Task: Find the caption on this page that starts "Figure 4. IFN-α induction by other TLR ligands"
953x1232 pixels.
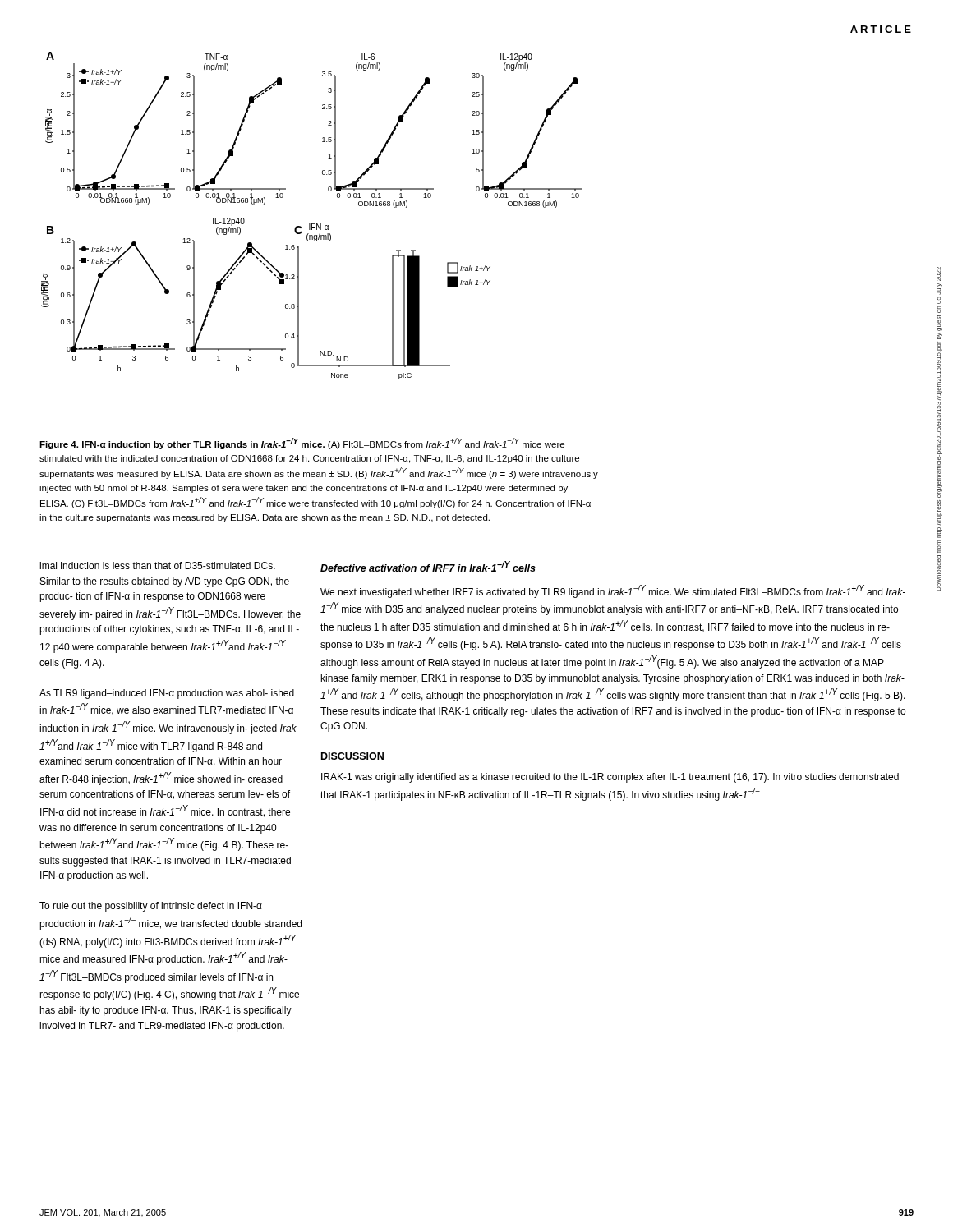Action: click(x=319, y=479)
